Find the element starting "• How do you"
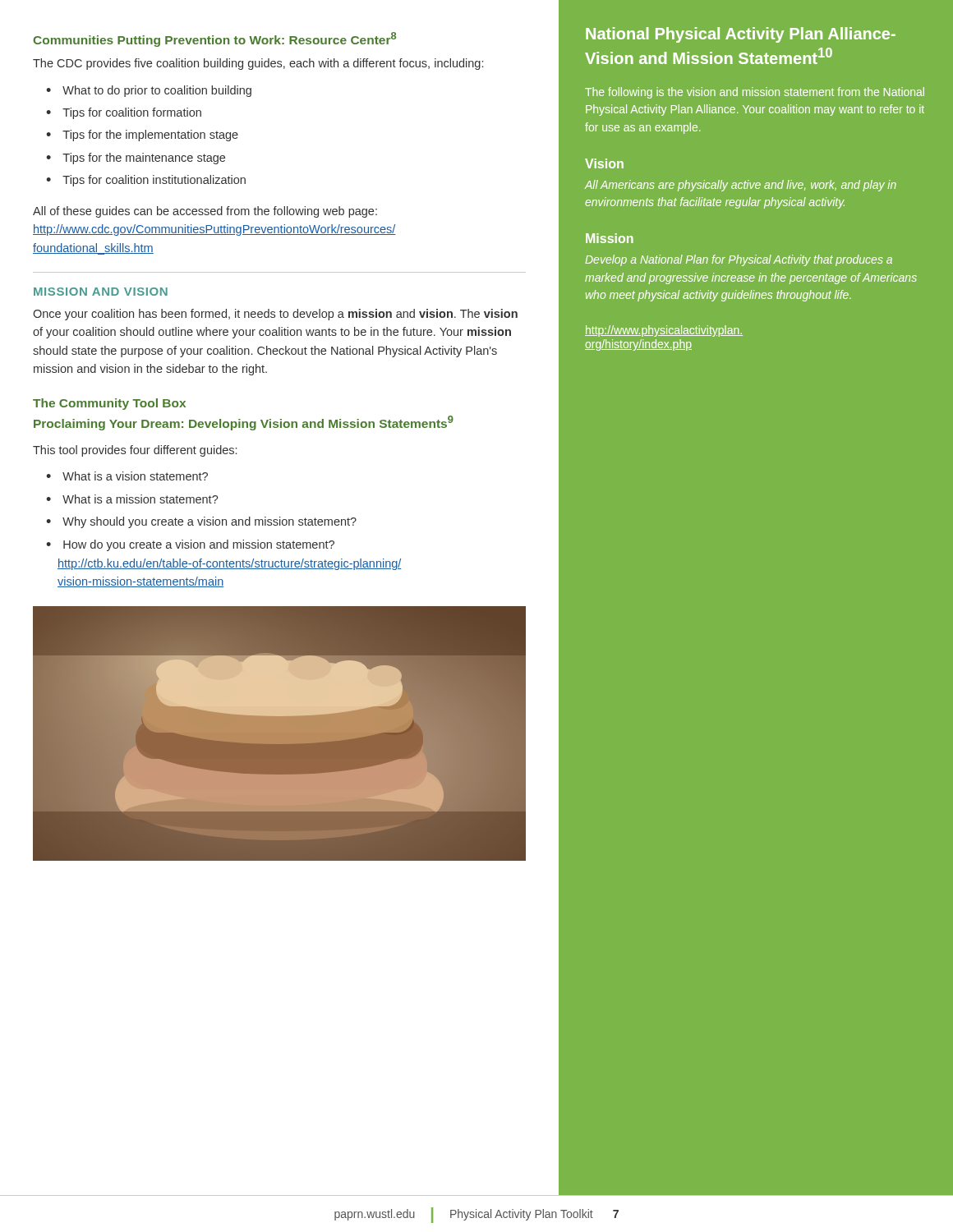The image size is (953, 1232). [x=217, y=563]
